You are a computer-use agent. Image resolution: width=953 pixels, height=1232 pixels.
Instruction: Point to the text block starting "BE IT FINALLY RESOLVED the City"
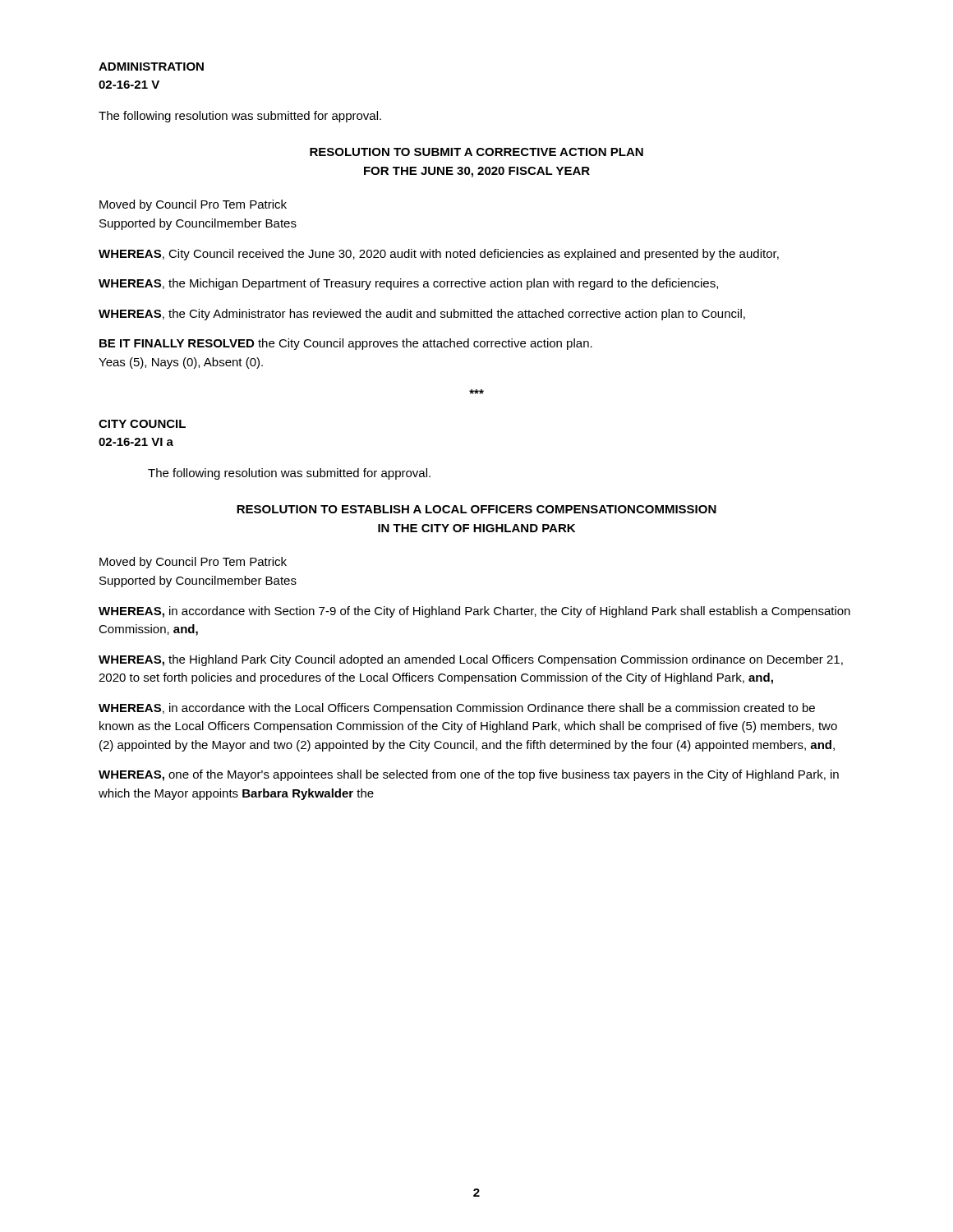(x=346, y=352)
